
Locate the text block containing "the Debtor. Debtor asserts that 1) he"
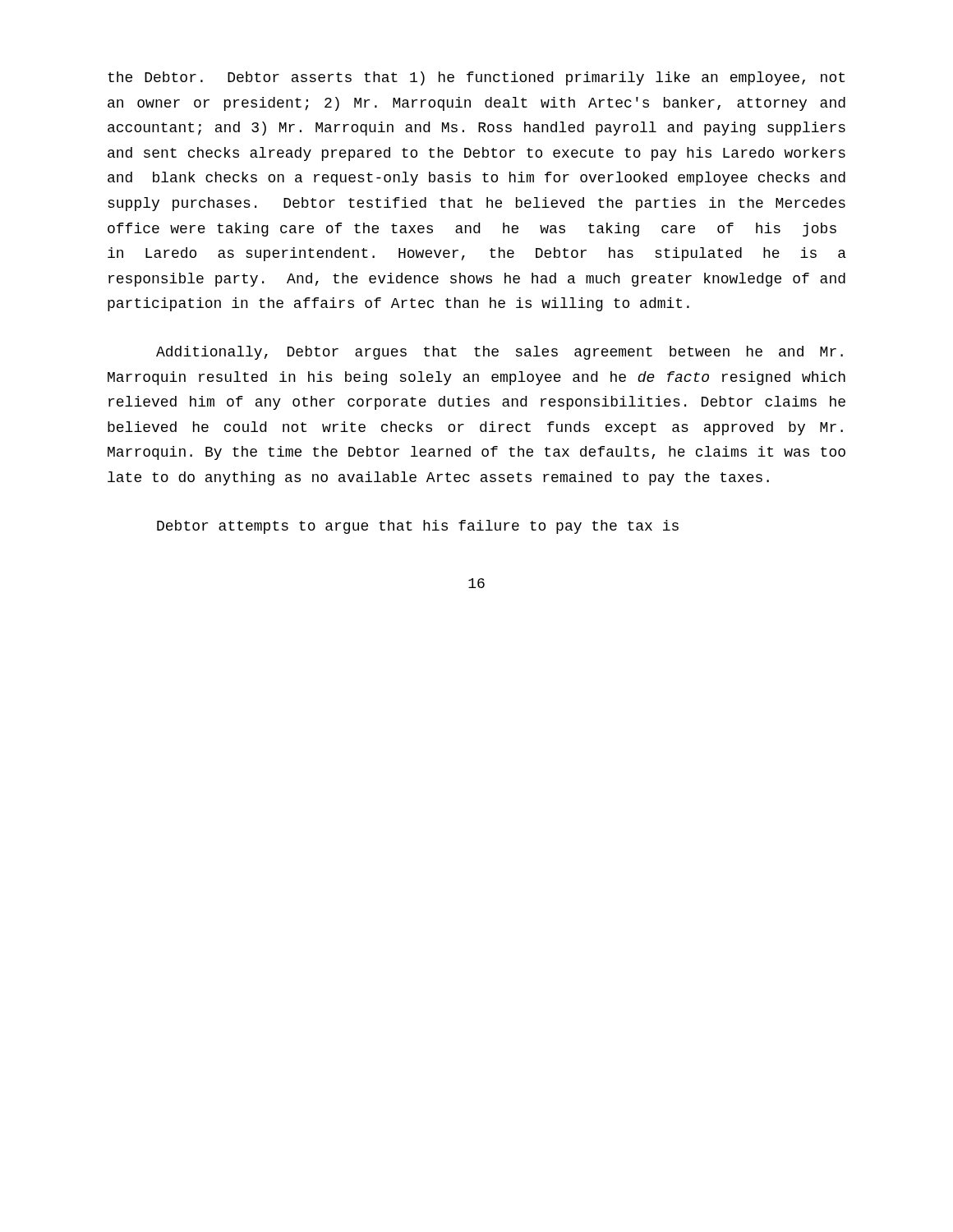click(x=476, y=191)
